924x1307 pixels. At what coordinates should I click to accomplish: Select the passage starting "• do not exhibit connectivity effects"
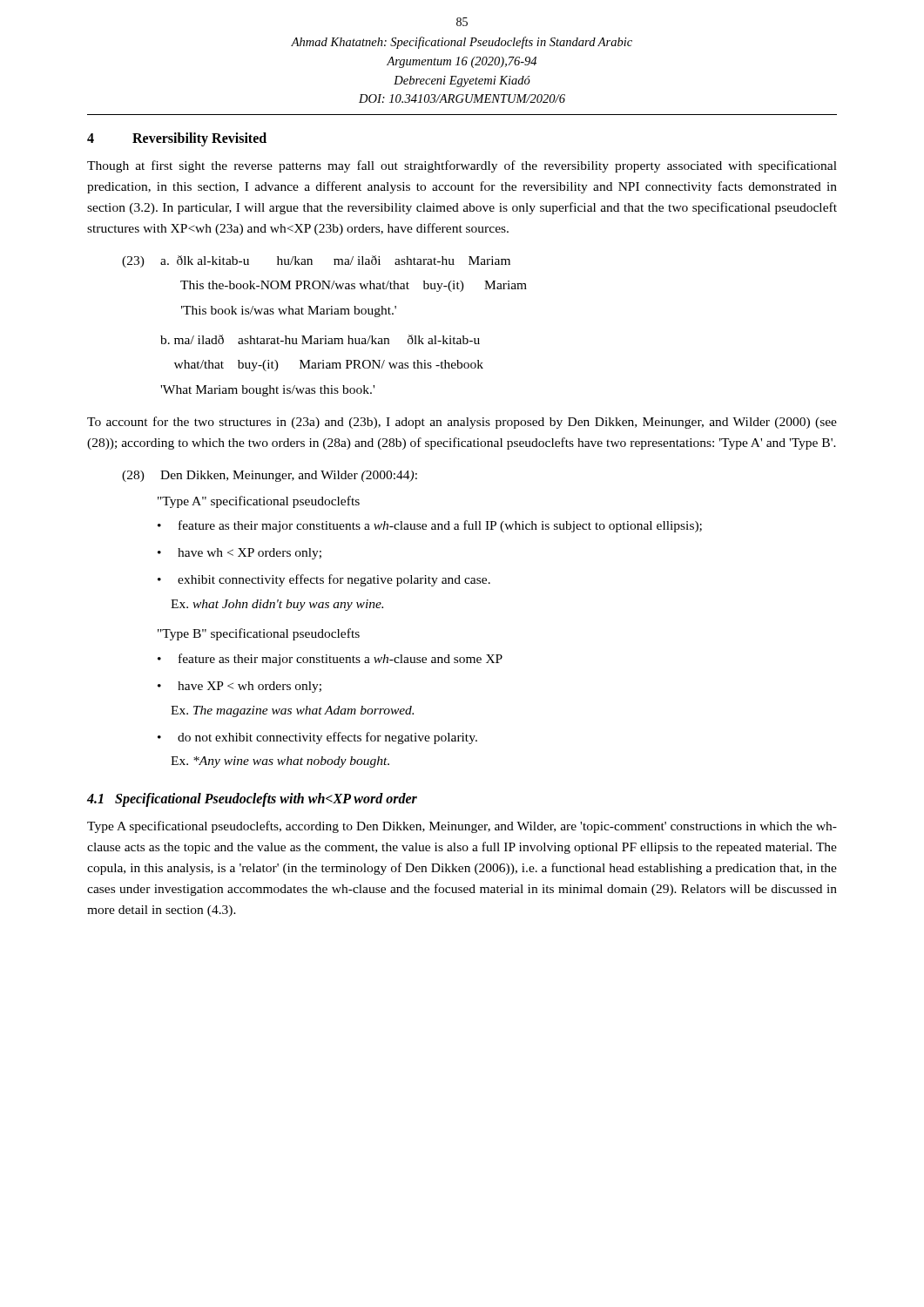[317, 738]
